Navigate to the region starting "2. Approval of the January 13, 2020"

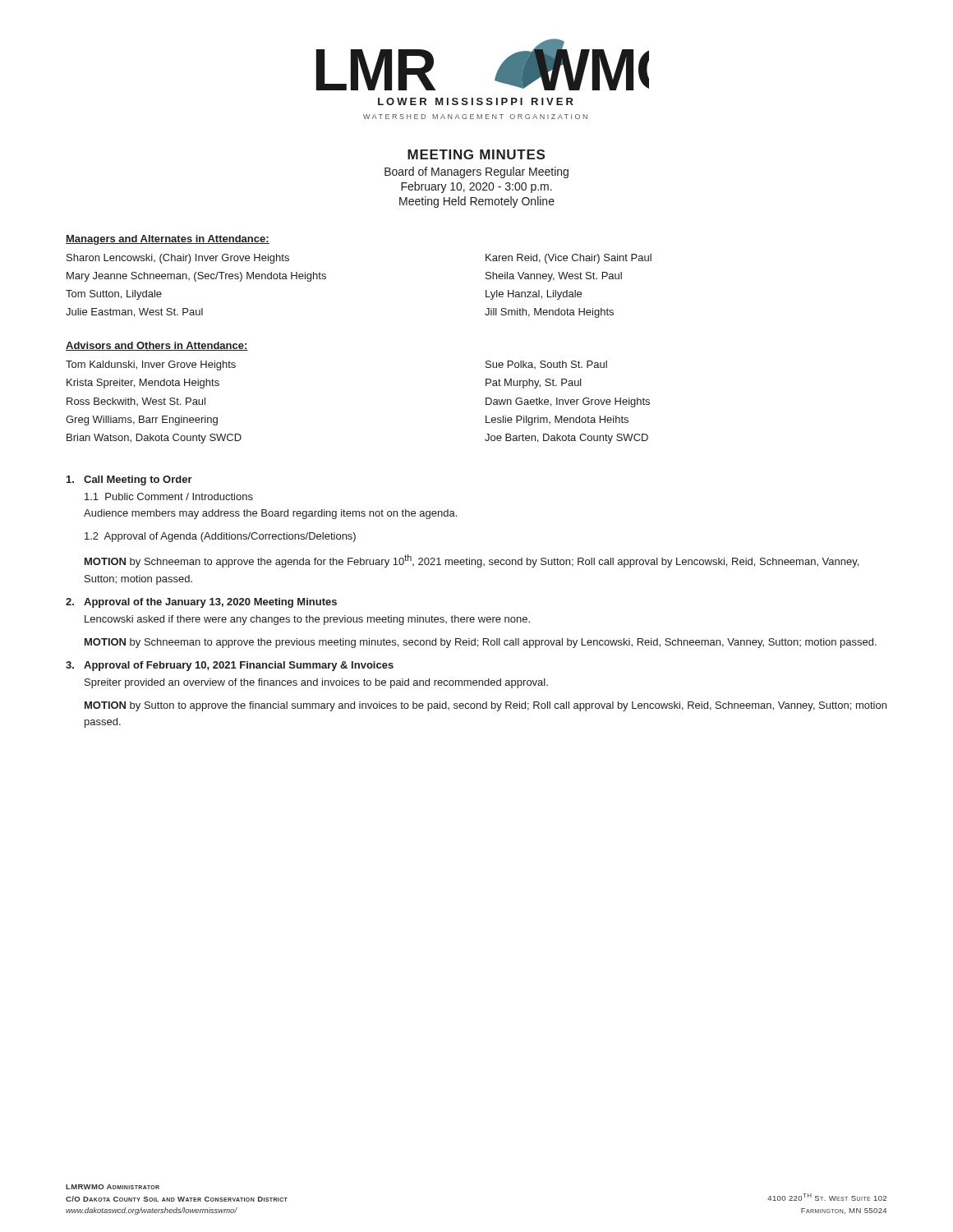[202, 601]
